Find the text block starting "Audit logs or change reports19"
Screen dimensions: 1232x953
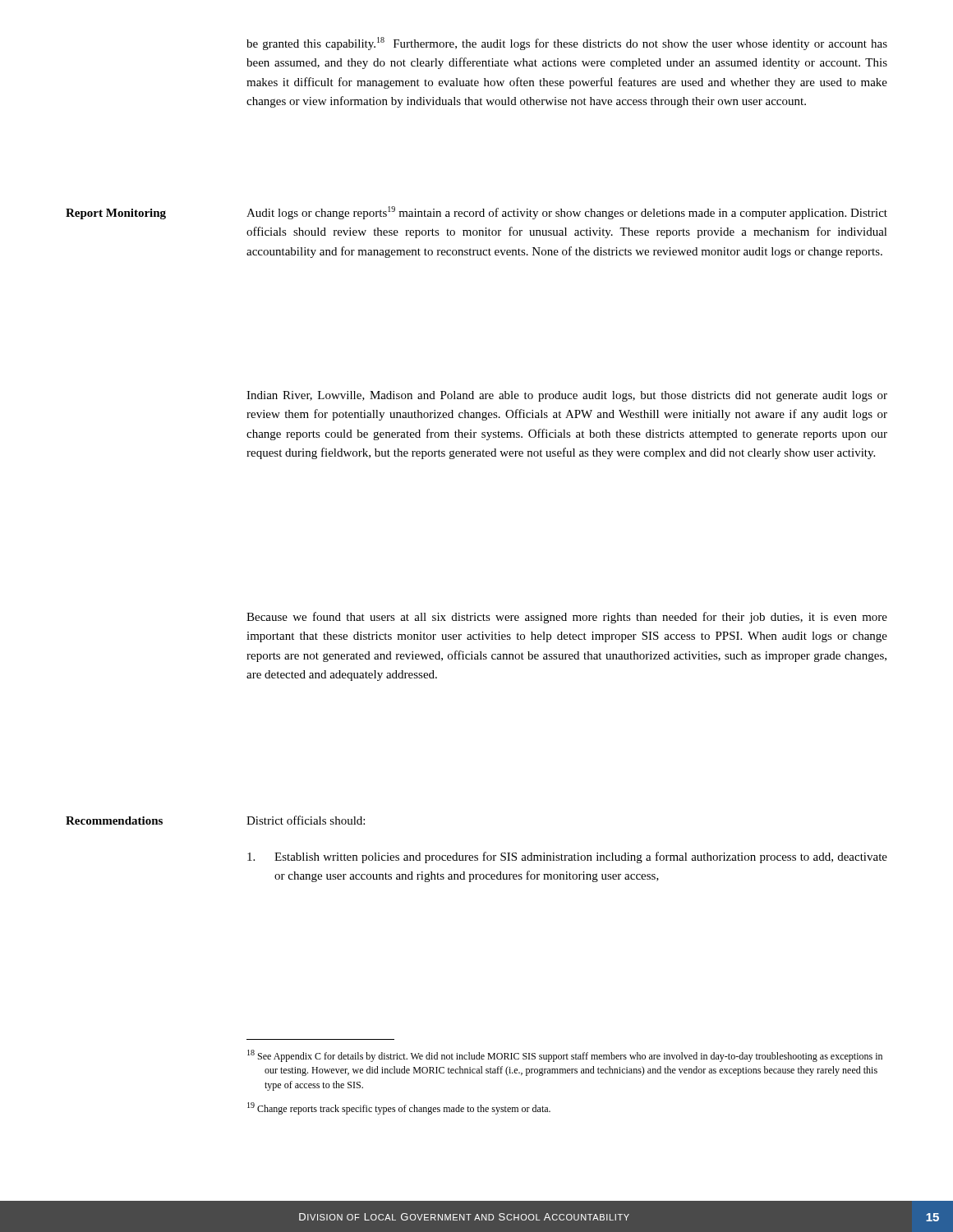[x=567, y=232]
